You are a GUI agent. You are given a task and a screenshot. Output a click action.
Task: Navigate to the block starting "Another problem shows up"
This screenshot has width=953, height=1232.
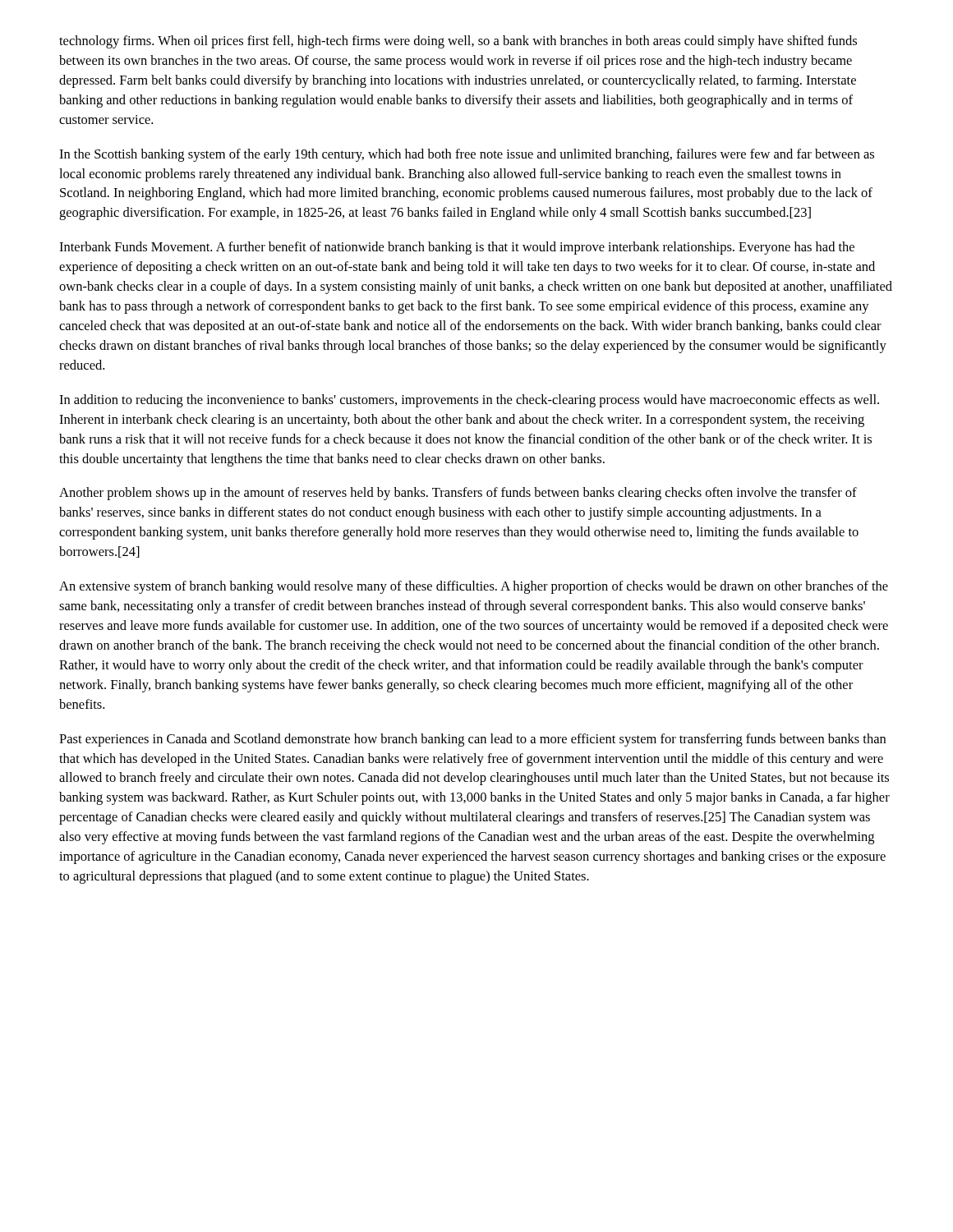459,522
